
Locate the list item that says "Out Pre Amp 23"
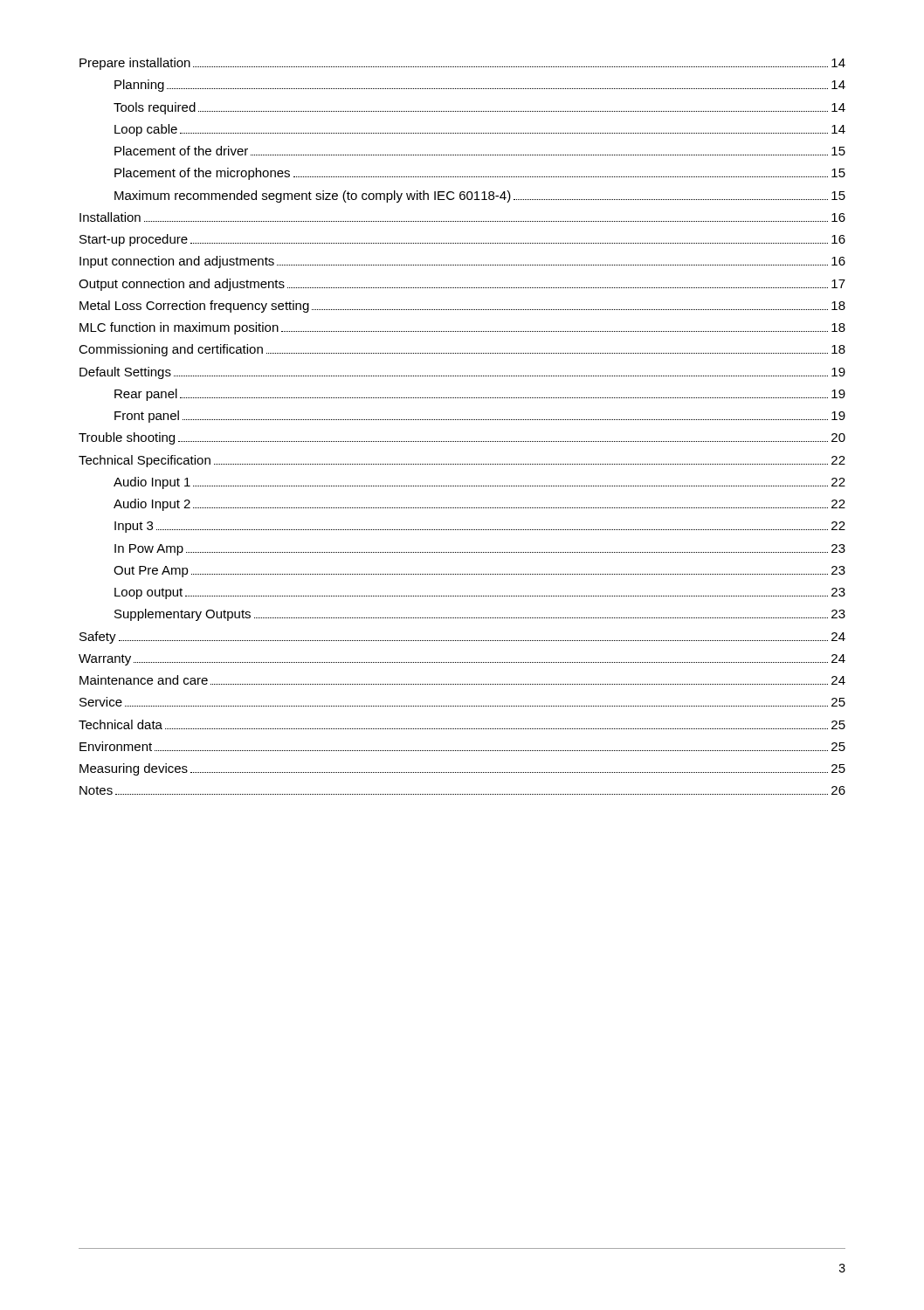coord(479,570)
